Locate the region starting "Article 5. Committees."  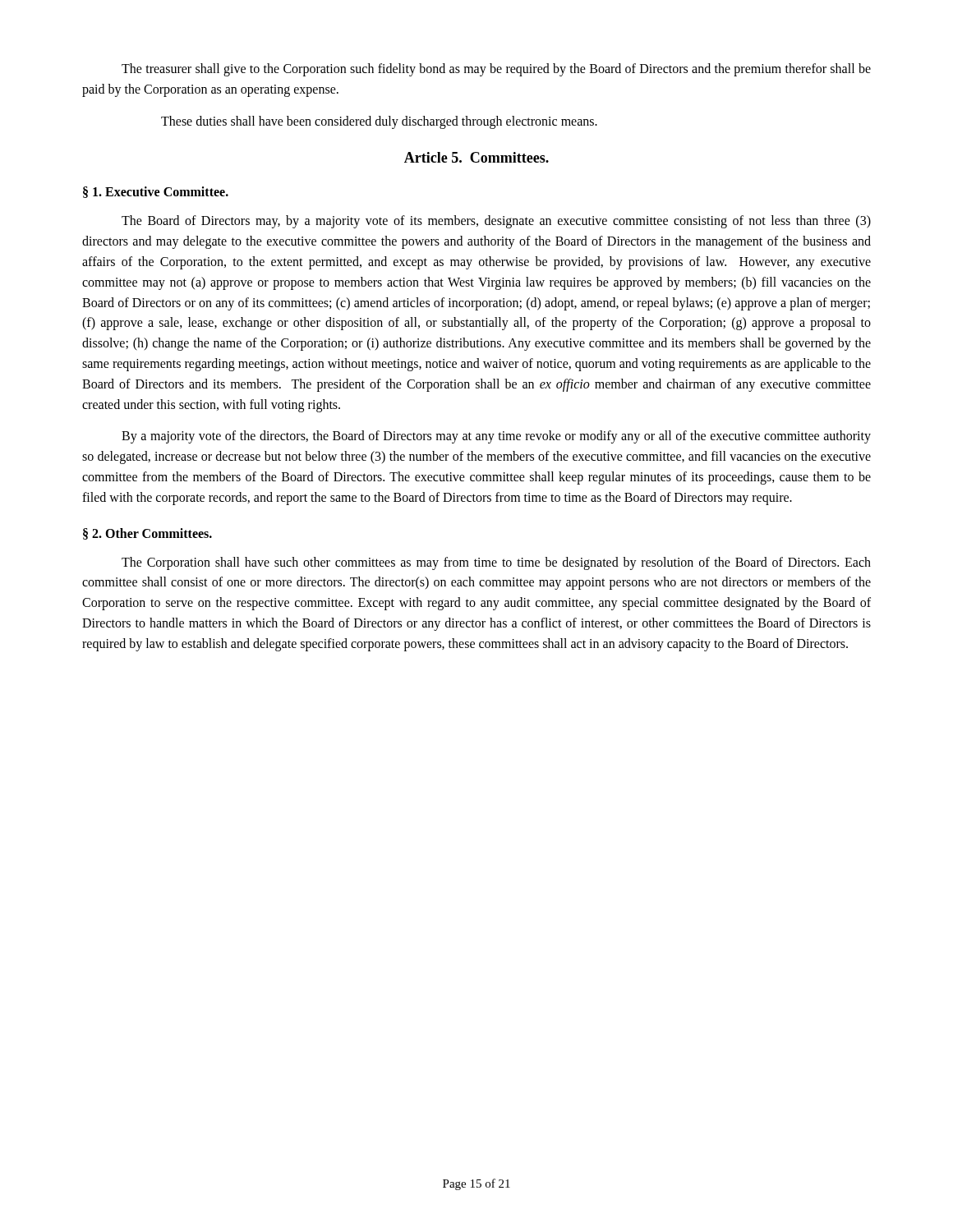[x=476, y=158]
